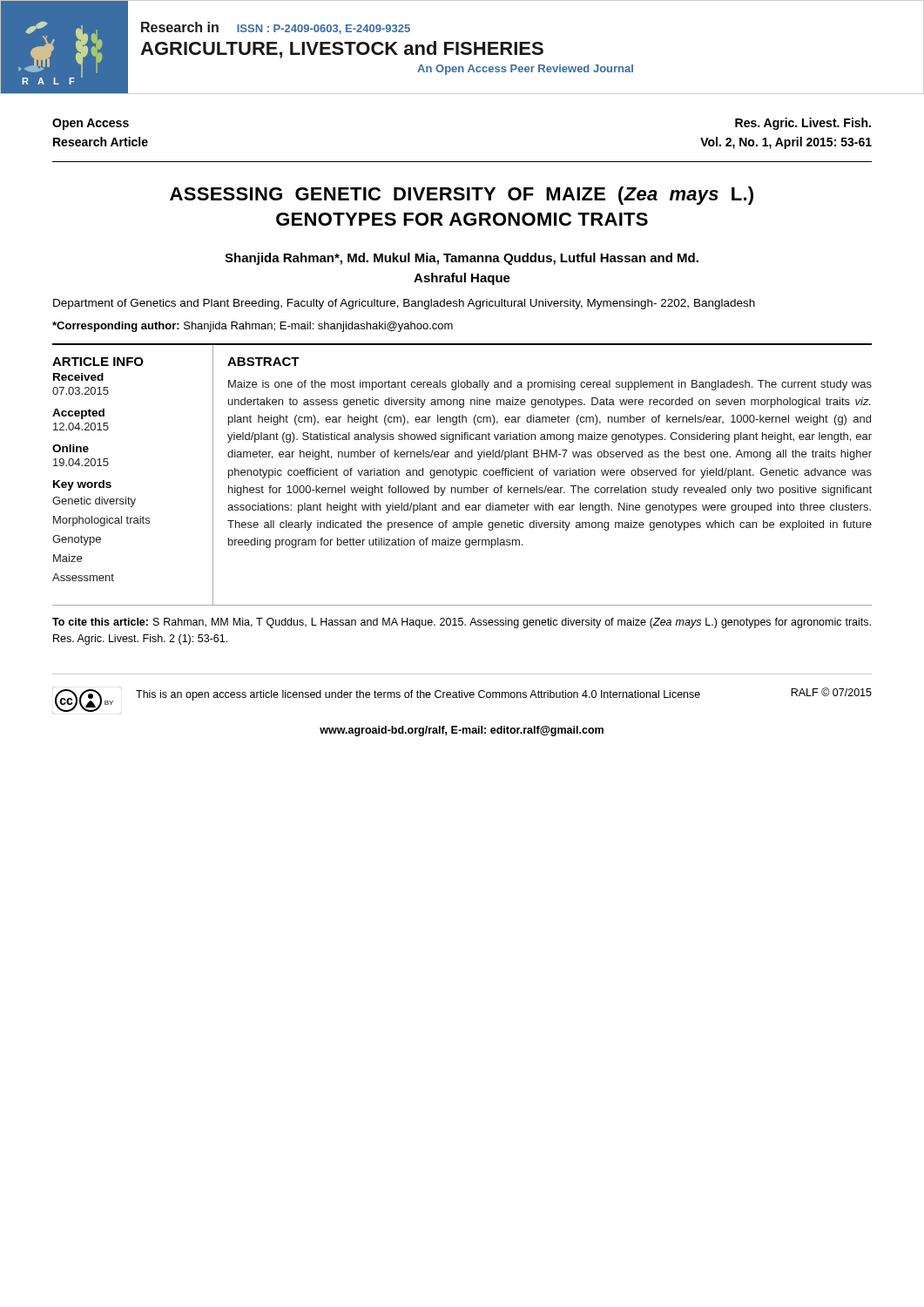Point to the text starting "Corresponding author: Shanjida Rahman; E-mail: shanjidashaki@yahoo.com"
The height and width of the screenshot is (1307, 924).
click(253, 326)
